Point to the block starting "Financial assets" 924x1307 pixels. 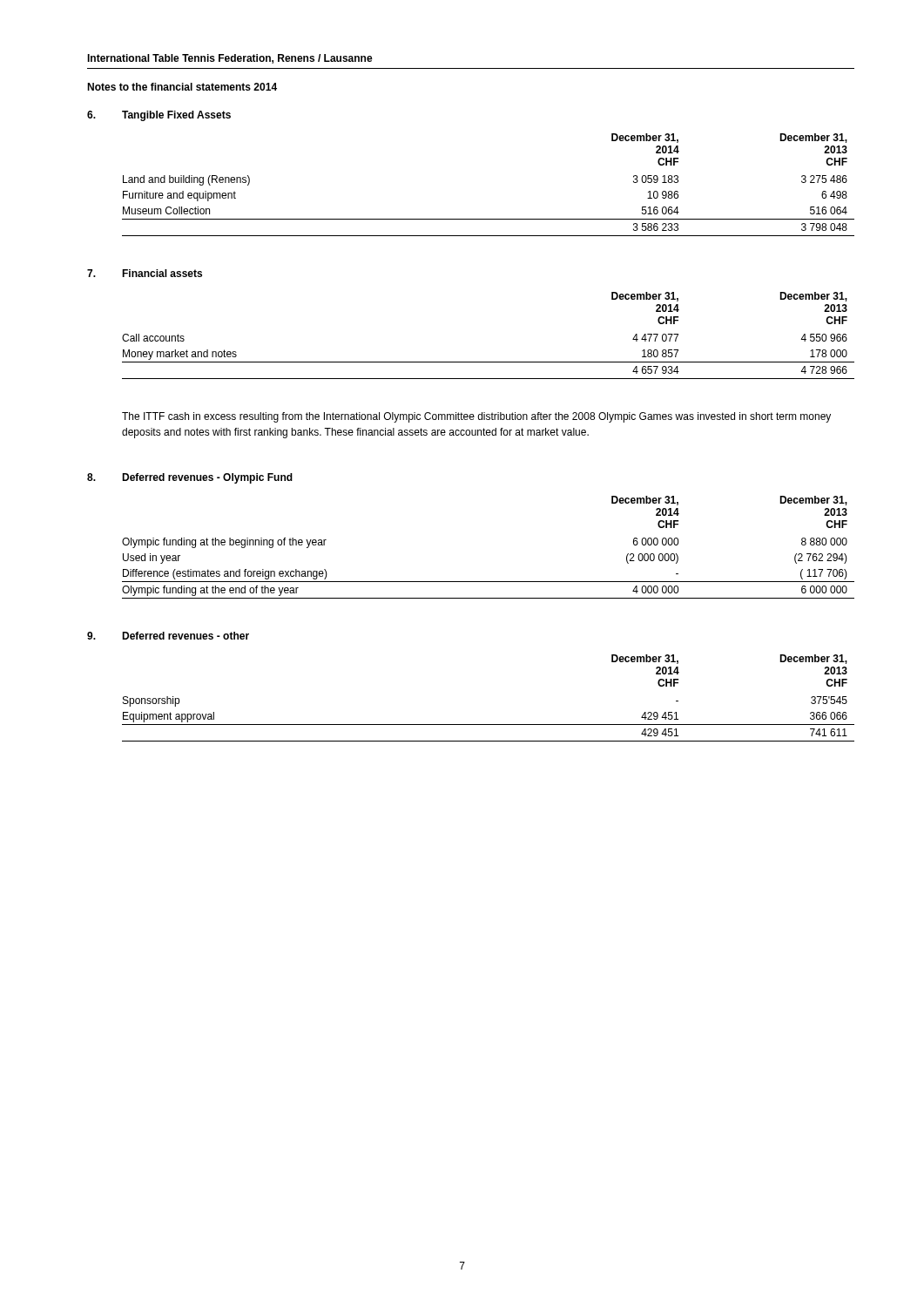coord(162,274)
